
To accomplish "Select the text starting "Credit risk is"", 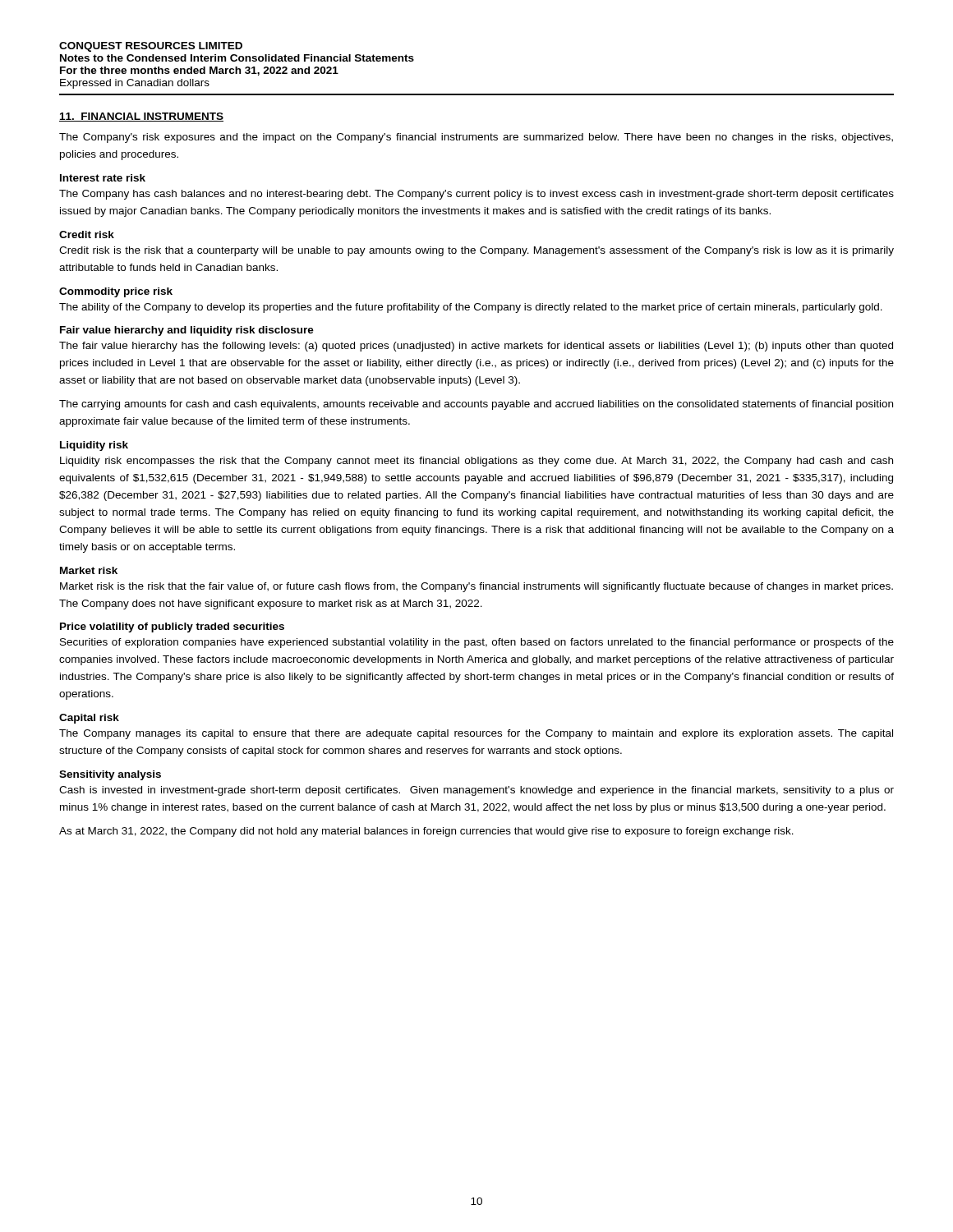I will pyautogui.click(x=476, y=258).
